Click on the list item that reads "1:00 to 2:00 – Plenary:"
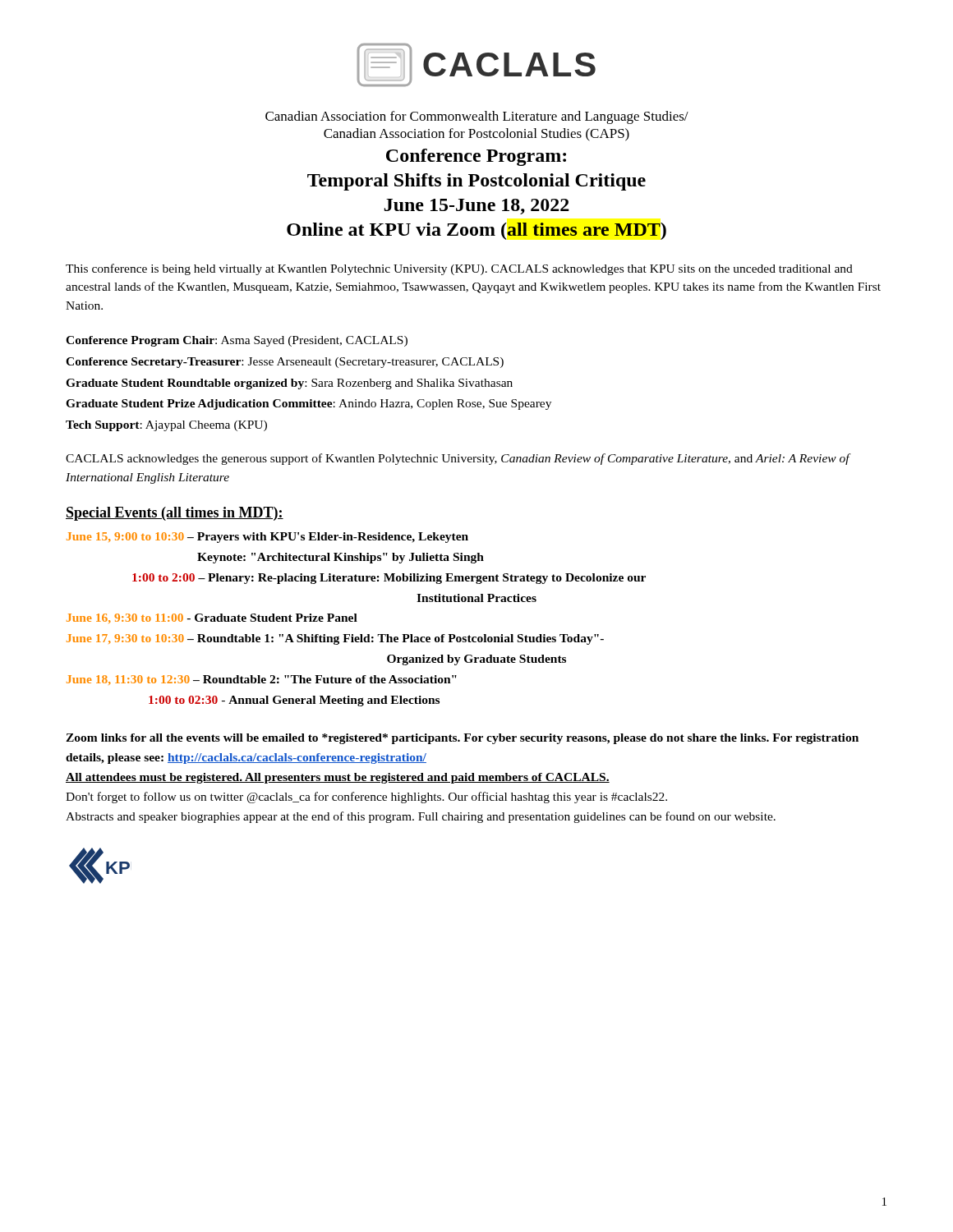The image size is (953, 1232). click(x=476, y=588)
